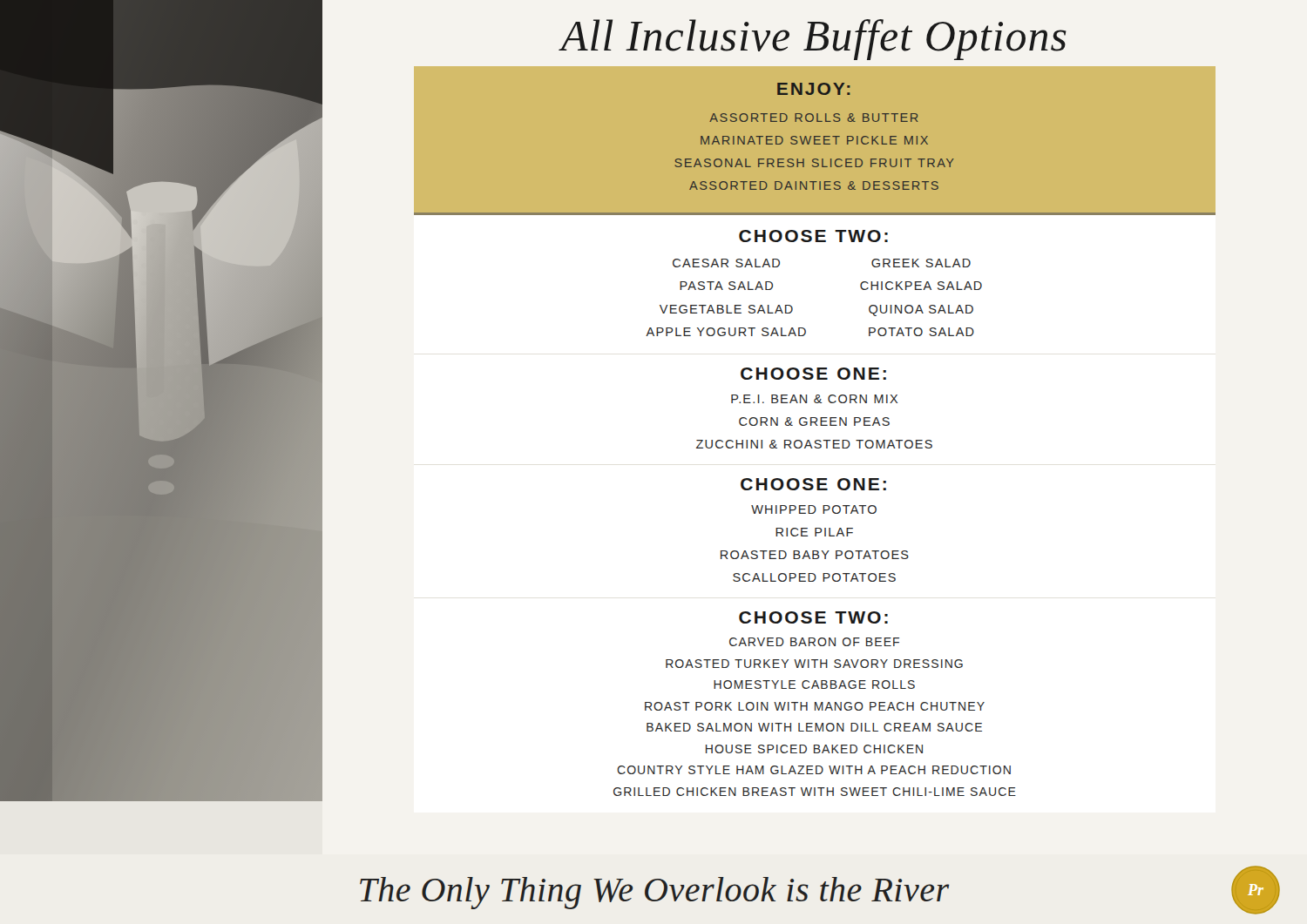Click the passage that begins "ROAST PORK LOIN"

[x=815, y=706]
